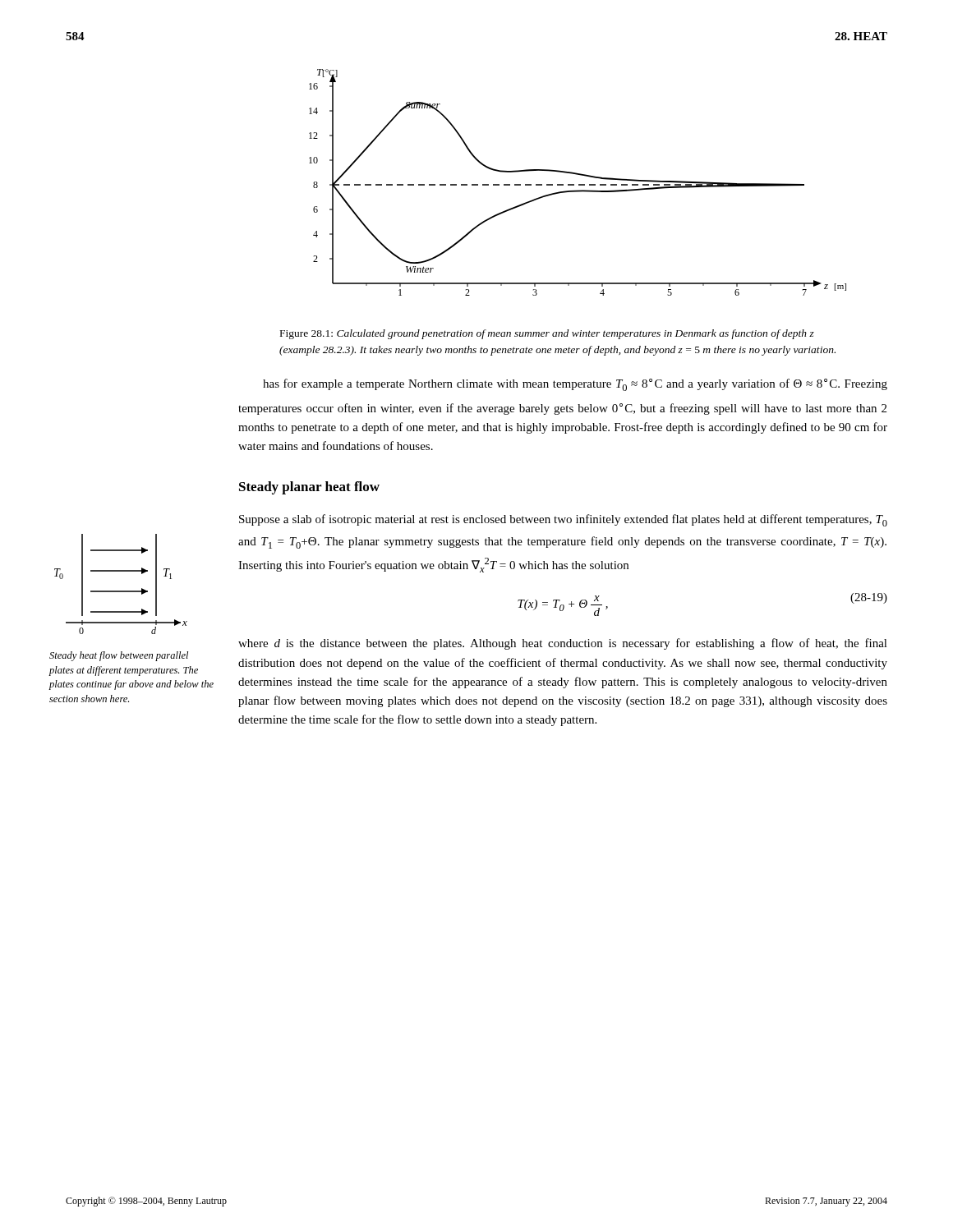Viewport: 953px width, 1232px height.
Task: Point to the caption beginning "Steady heat flow between parallel plates"
Action: point(131,677)
